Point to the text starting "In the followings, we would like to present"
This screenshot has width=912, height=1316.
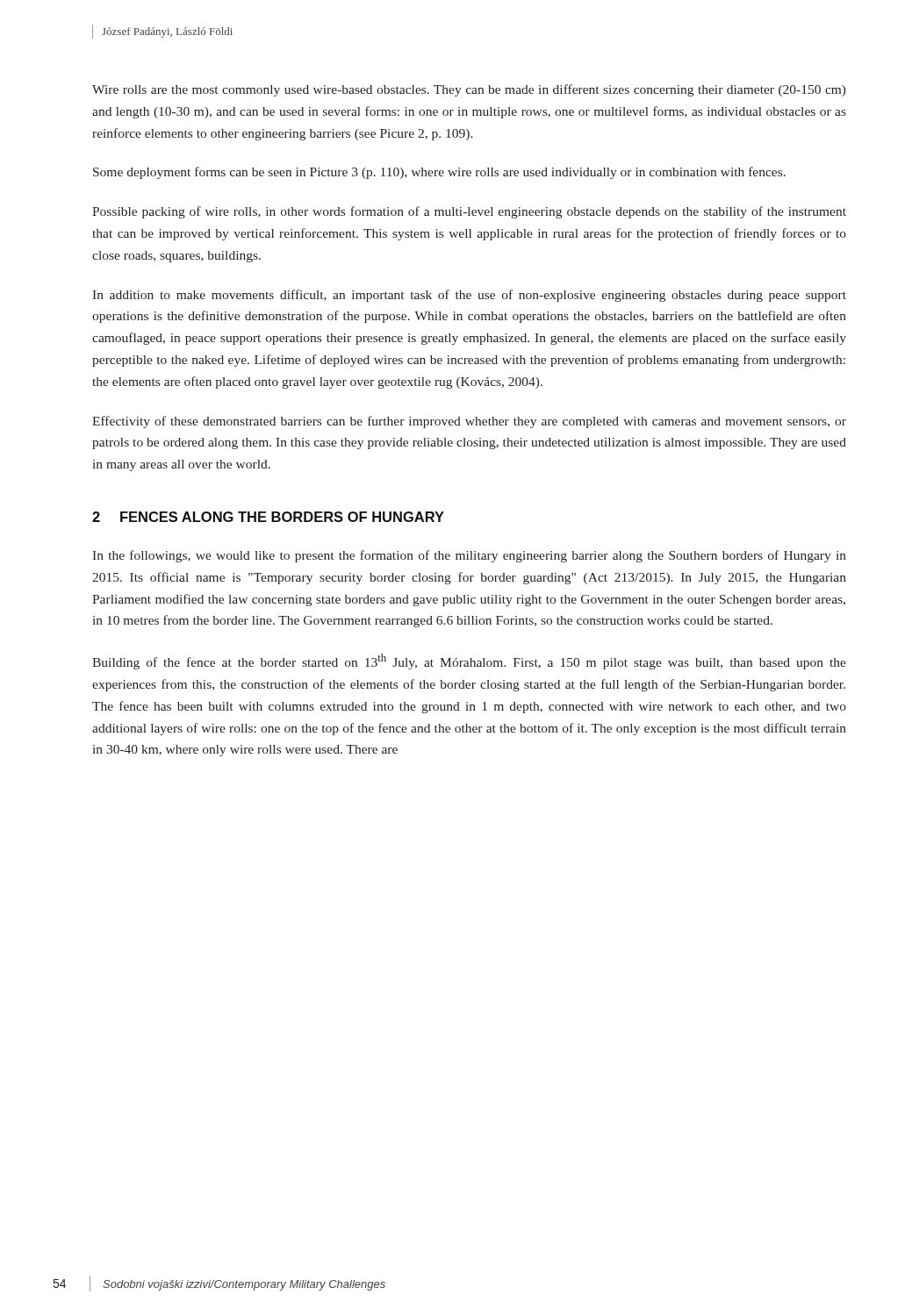[469, 588]
